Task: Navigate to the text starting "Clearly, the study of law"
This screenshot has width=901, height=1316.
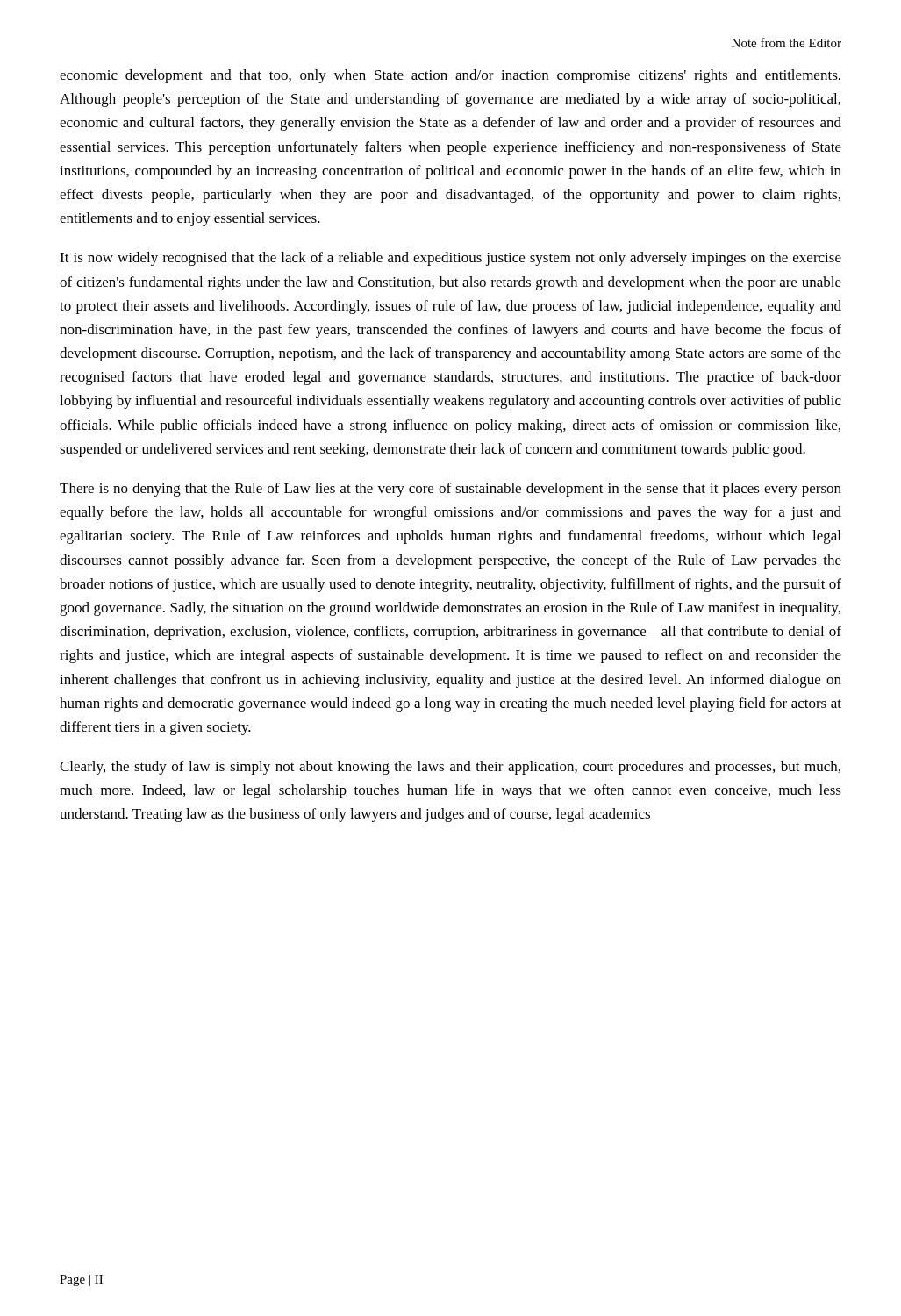Action: point(450,790)
